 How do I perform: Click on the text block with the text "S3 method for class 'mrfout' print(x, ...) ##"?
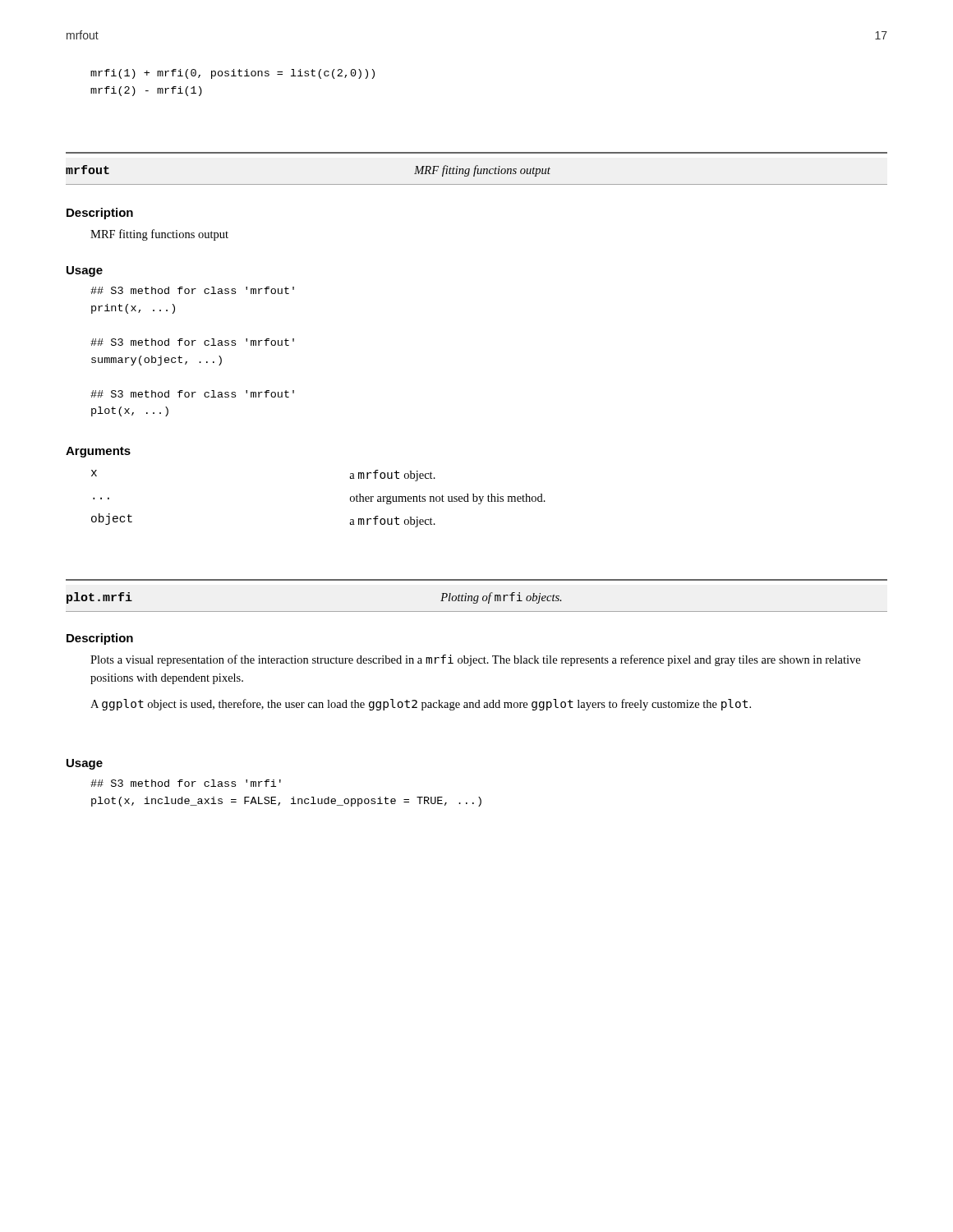(x=192, y=290)
